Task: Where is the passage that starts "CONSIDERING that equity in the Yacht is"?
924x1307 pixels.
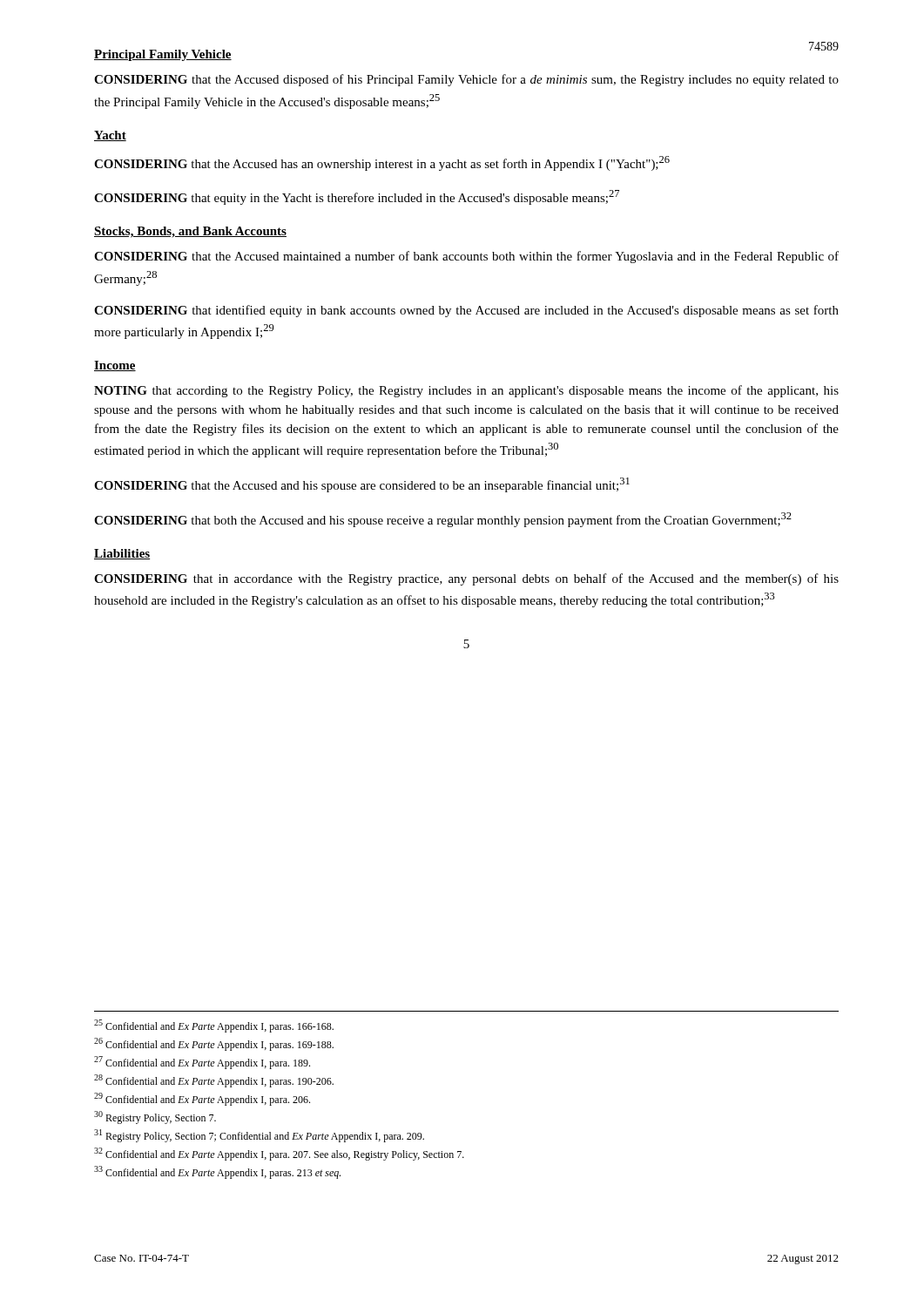Action: [x=357, y=196]
